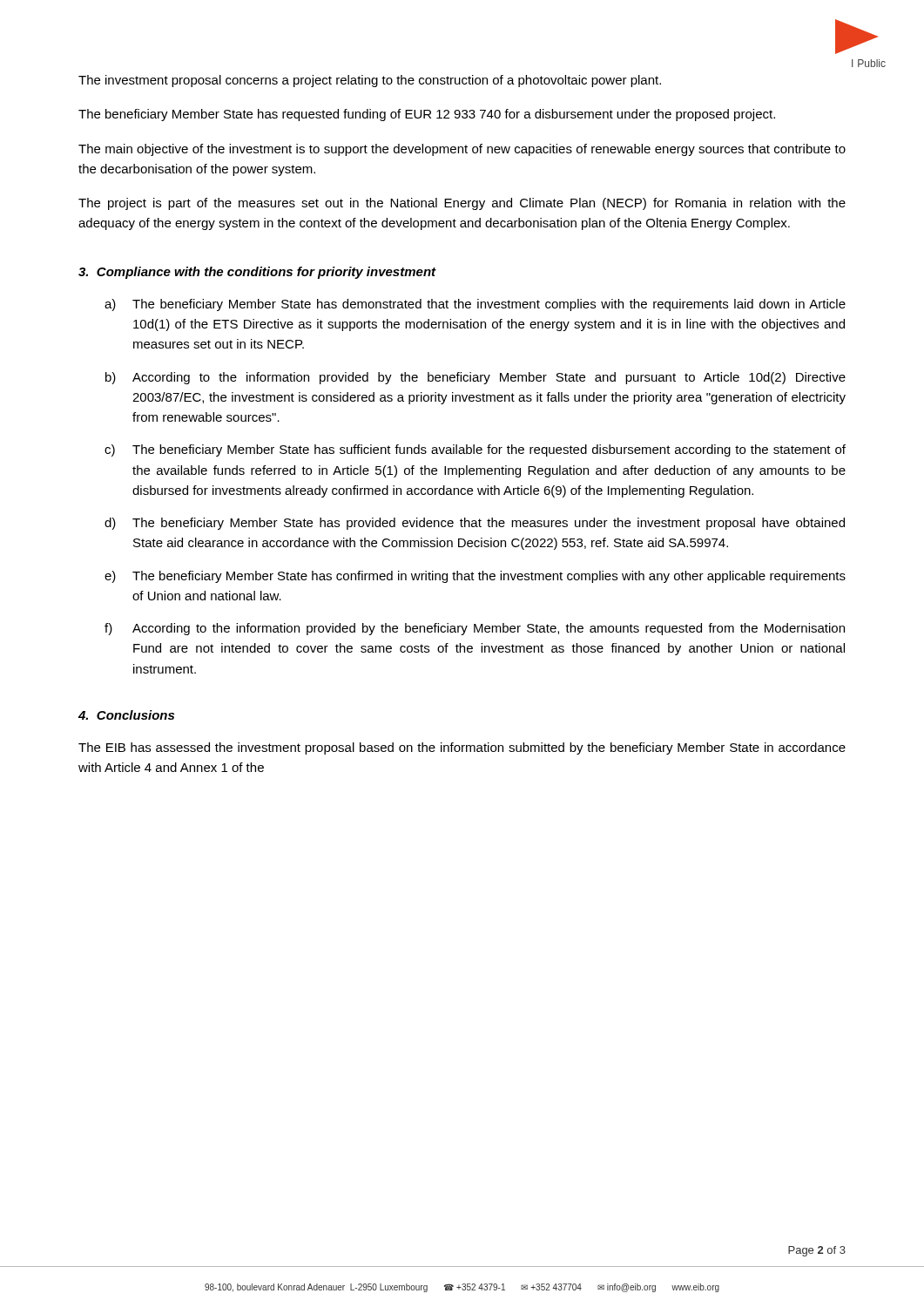Screen dimensions: 1307x924
Task: Locate the list item with the text "a) The beneficiary Member State has demonstrated that"
Action: click(x=475, y=324)
